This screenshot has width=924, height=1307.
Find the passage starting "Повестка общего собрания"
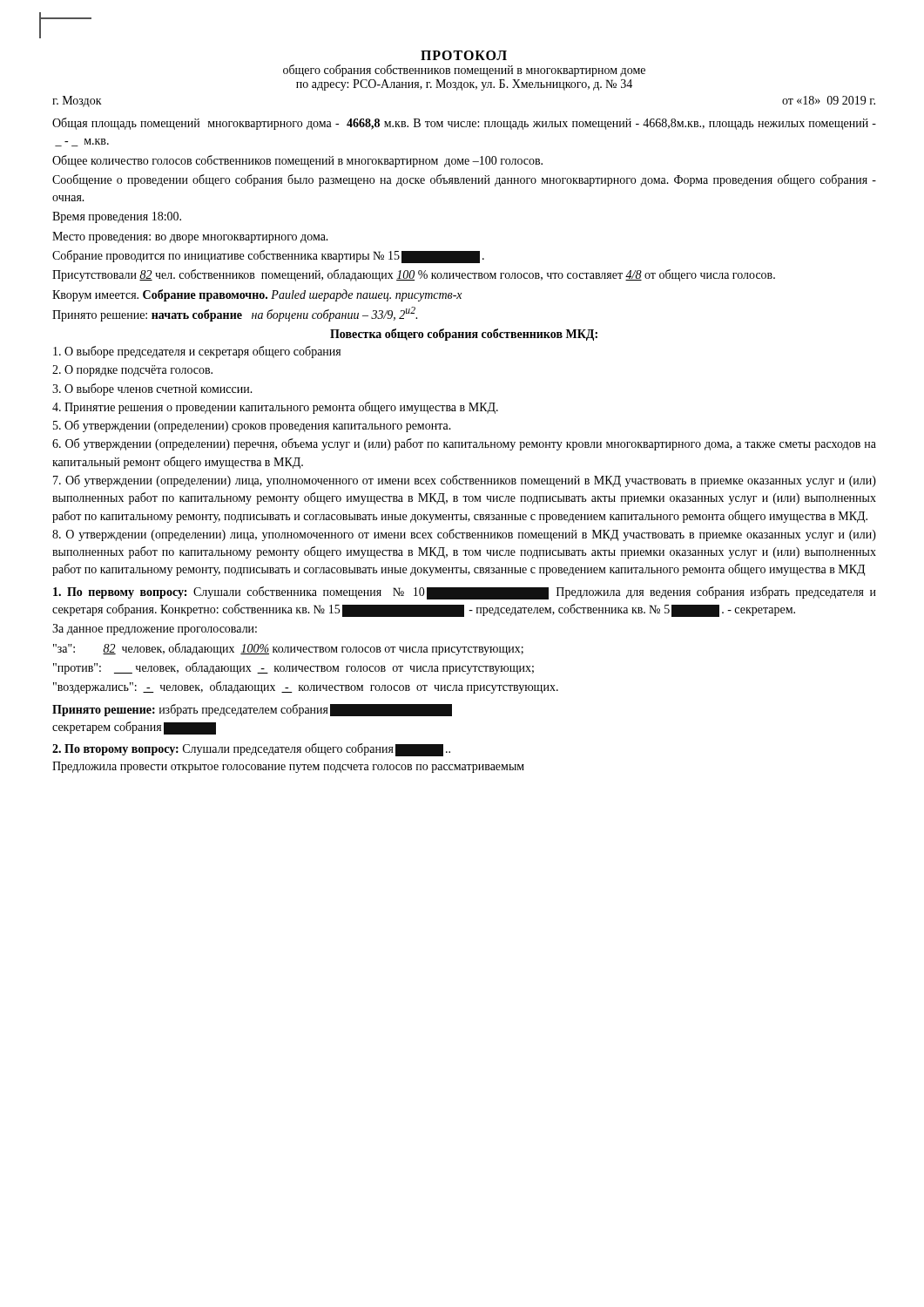pos(464,334)
